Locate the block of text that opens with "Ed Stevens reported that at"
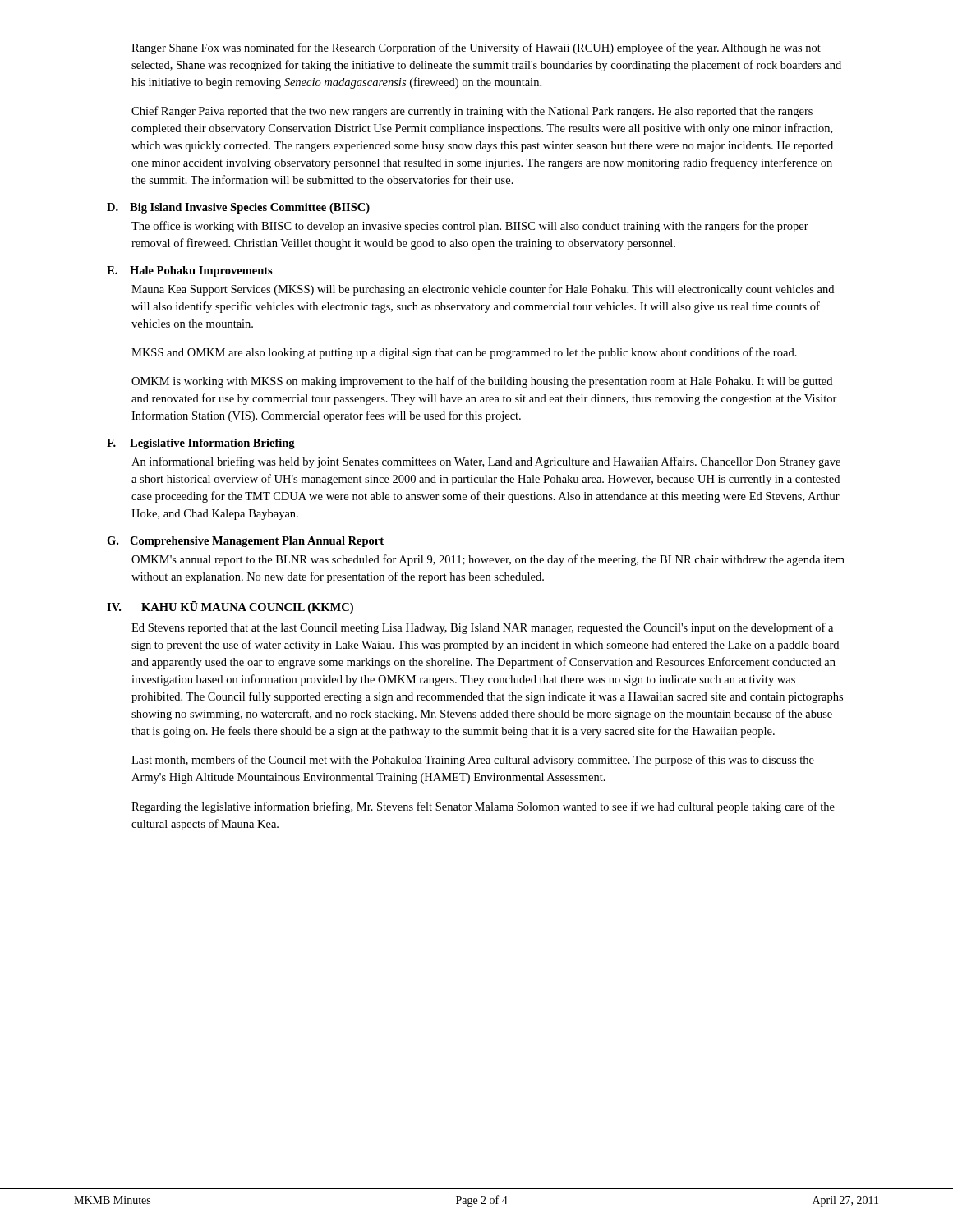 [487, 680]
